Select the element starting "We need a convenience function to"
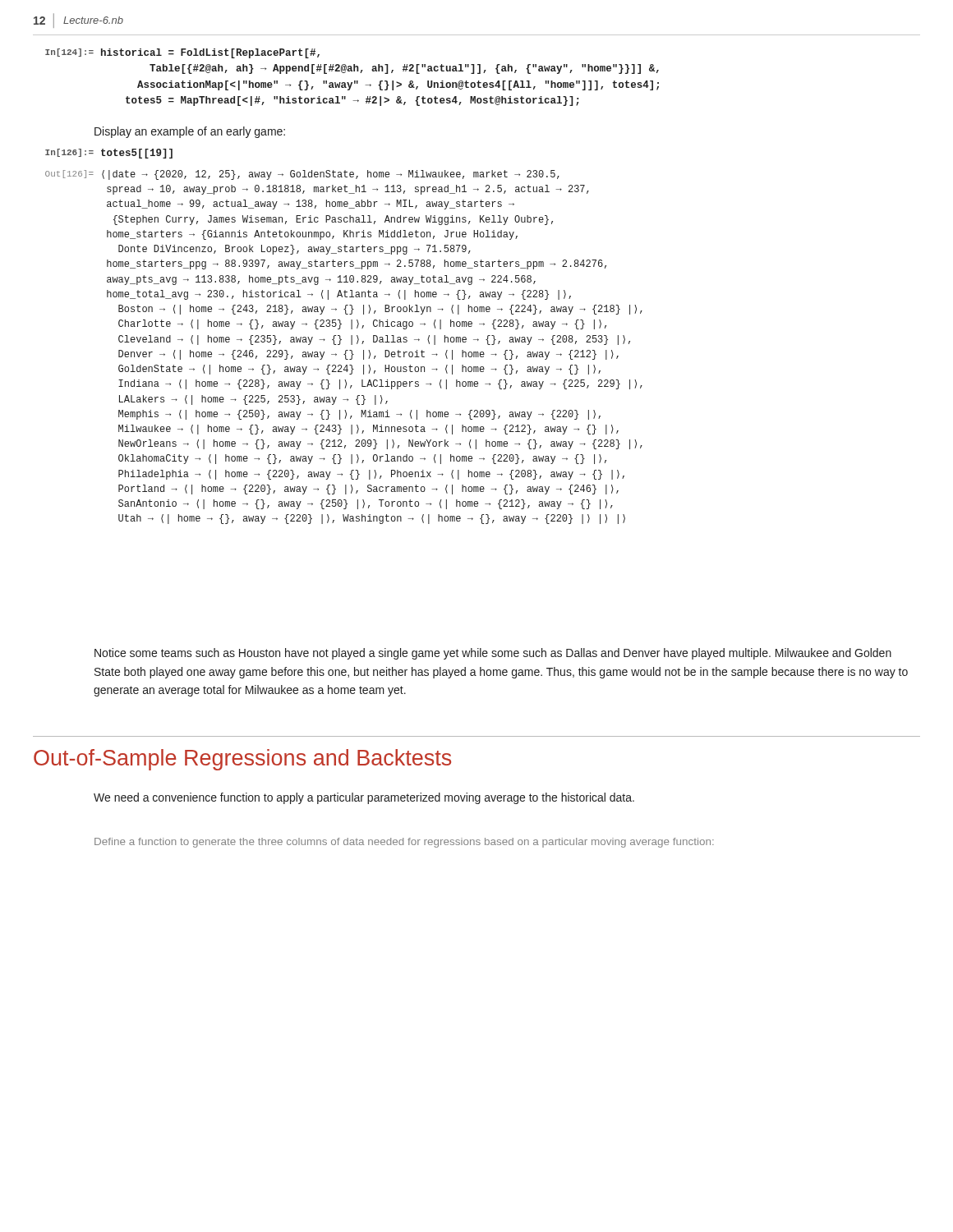 364,798
